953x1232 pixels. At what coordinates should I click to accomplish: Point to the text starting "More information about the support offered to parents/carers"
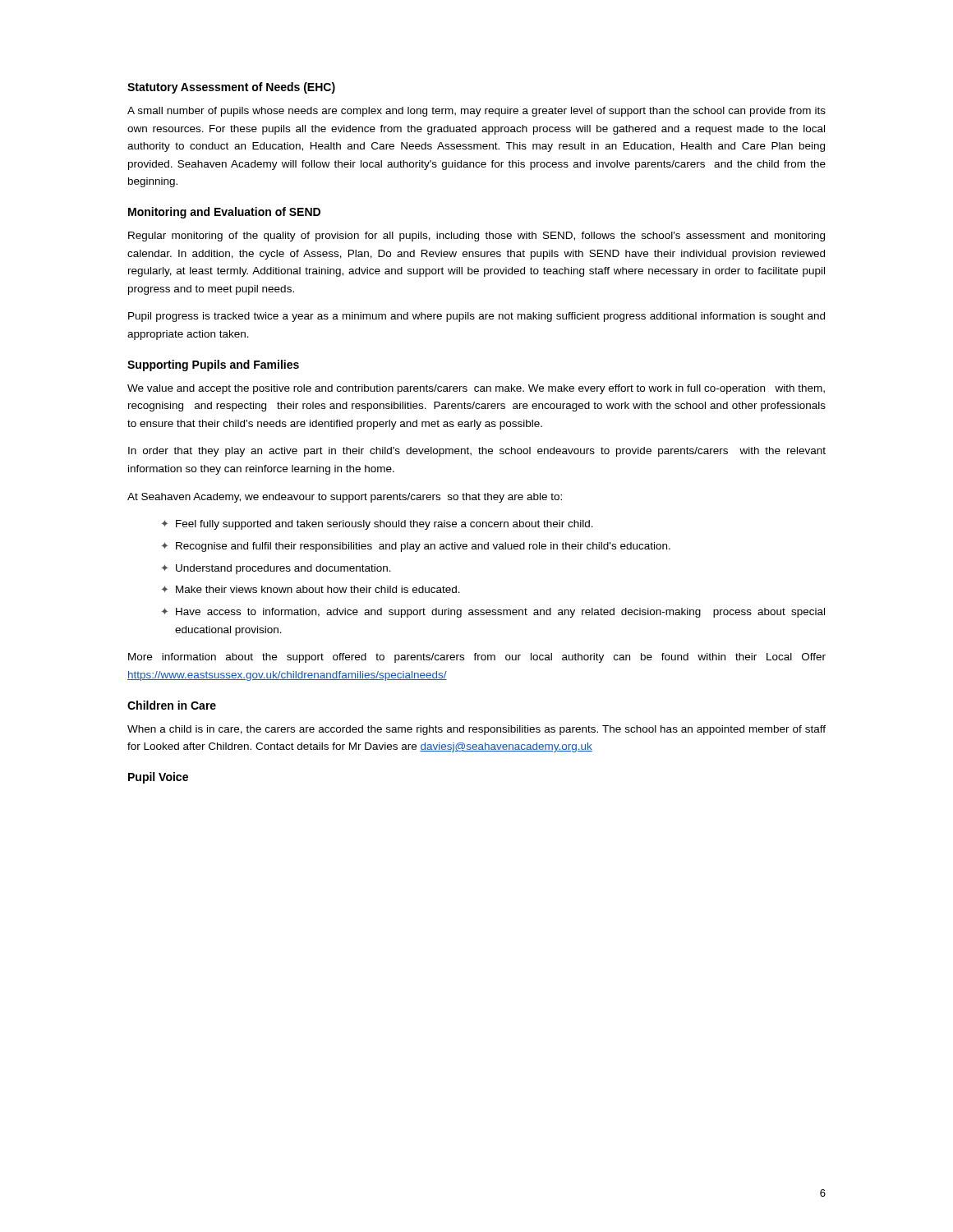476,666
